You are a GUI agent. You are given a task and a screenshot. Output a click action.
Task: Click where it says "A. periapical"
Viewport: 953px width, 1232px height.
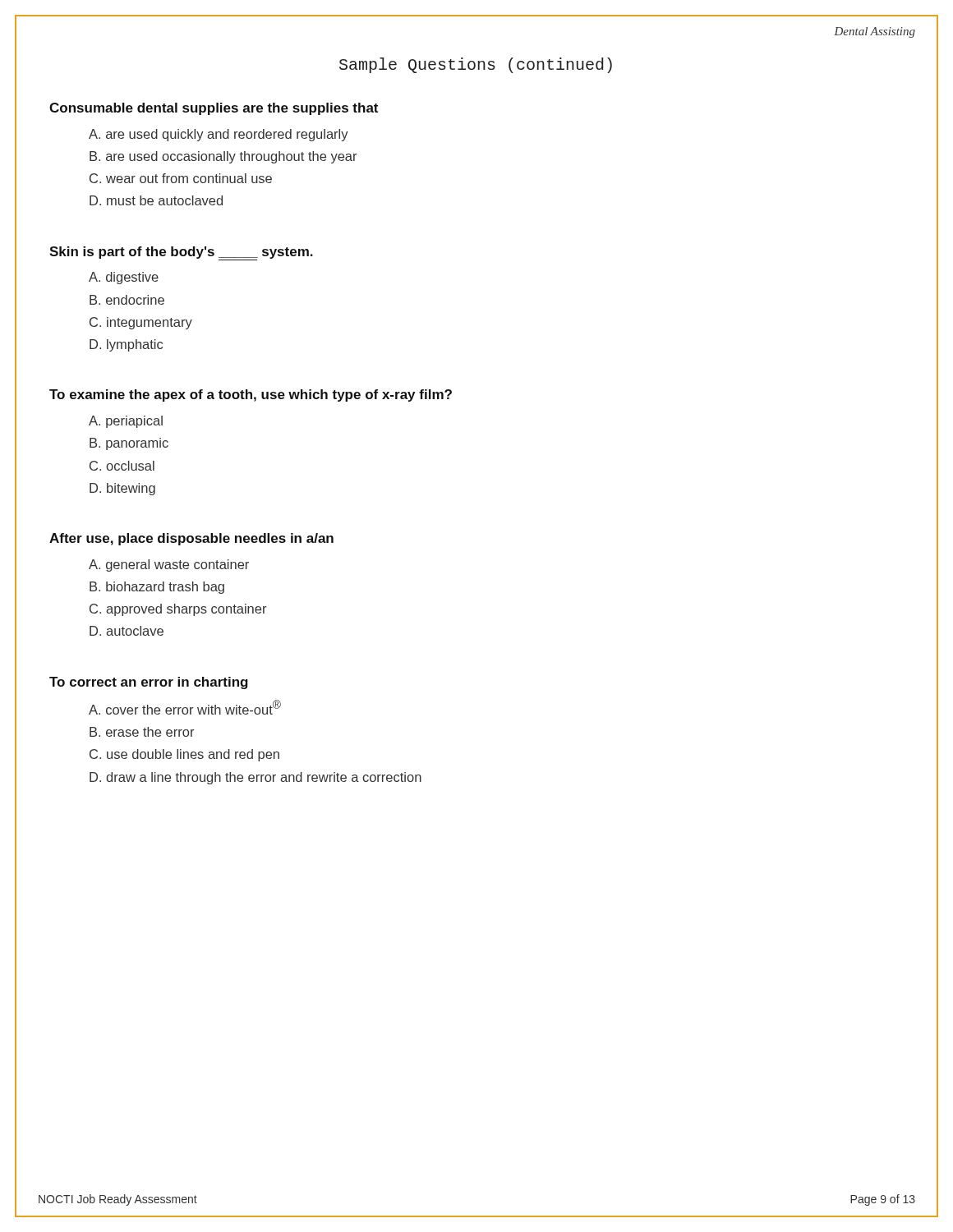[126, 421]
